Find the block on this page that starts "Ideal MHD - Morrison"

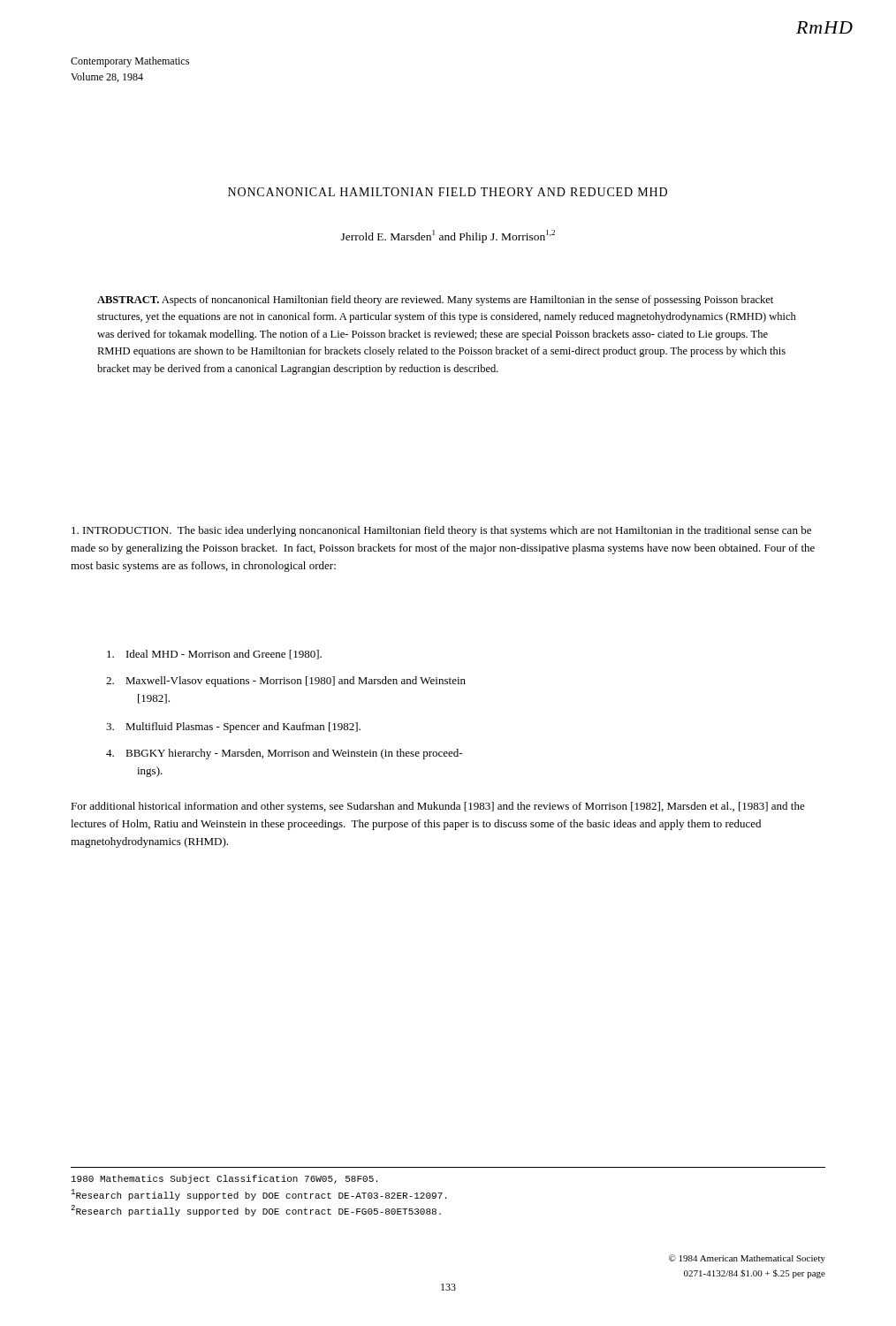click(x=214, y=654)
